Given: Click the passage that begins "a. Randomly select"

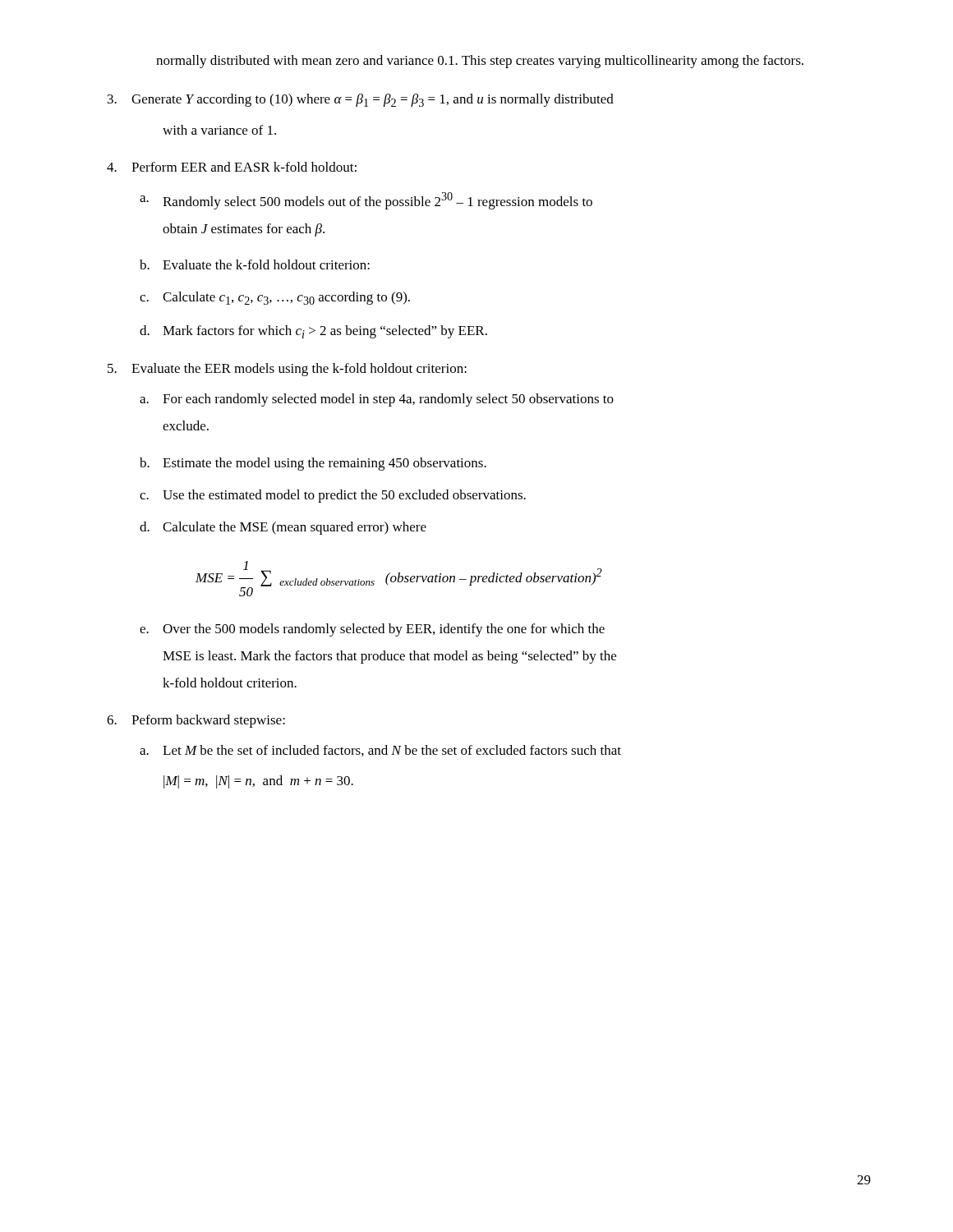Looking at the screenshot, I should 476,214.
